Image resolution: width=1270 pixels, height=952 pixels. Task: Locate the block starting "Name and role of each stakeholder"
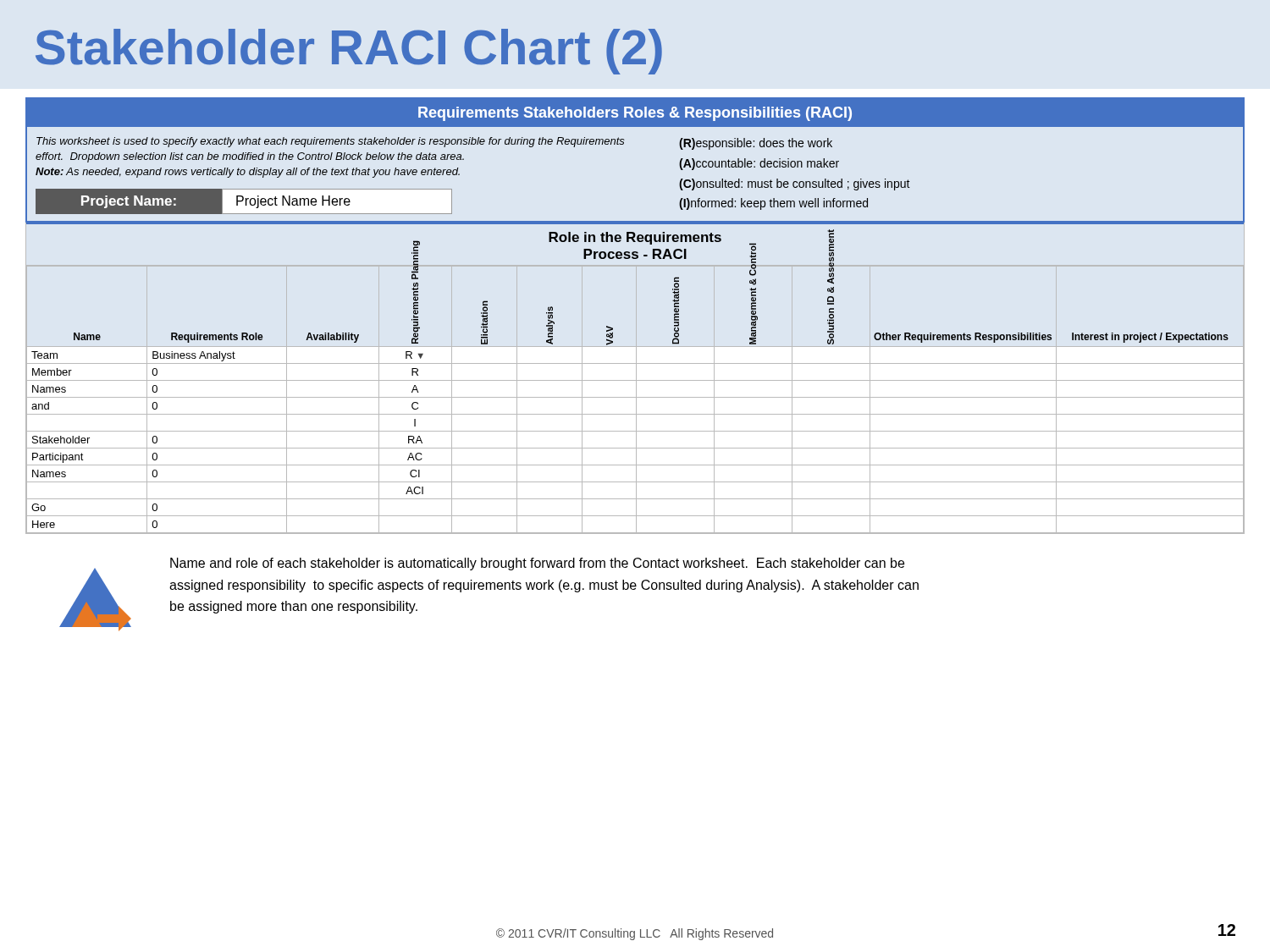(544, 585)
